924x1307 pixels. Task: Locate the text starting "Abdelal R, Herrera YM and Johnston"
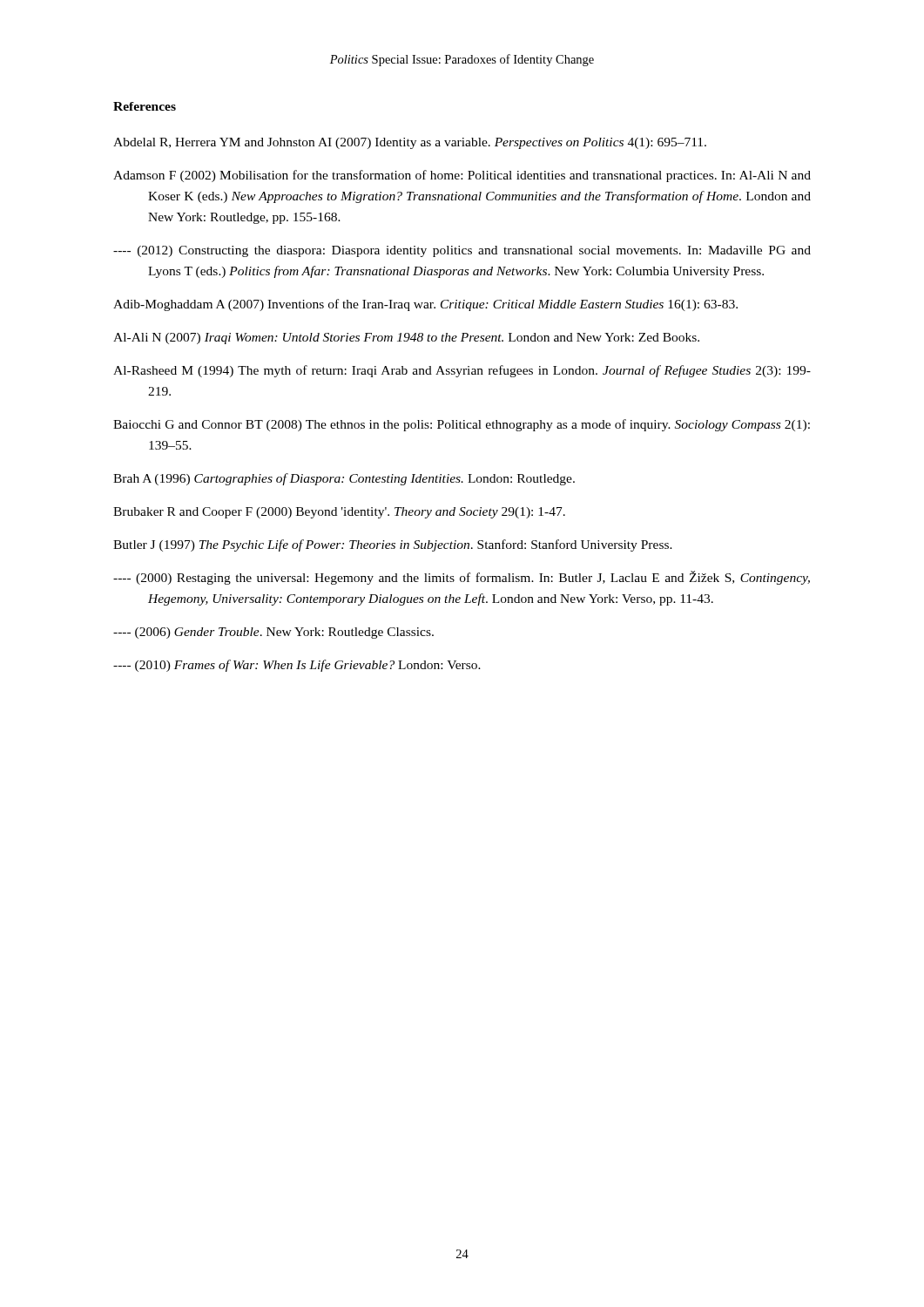pyautogui.click(x=410, y=142)
